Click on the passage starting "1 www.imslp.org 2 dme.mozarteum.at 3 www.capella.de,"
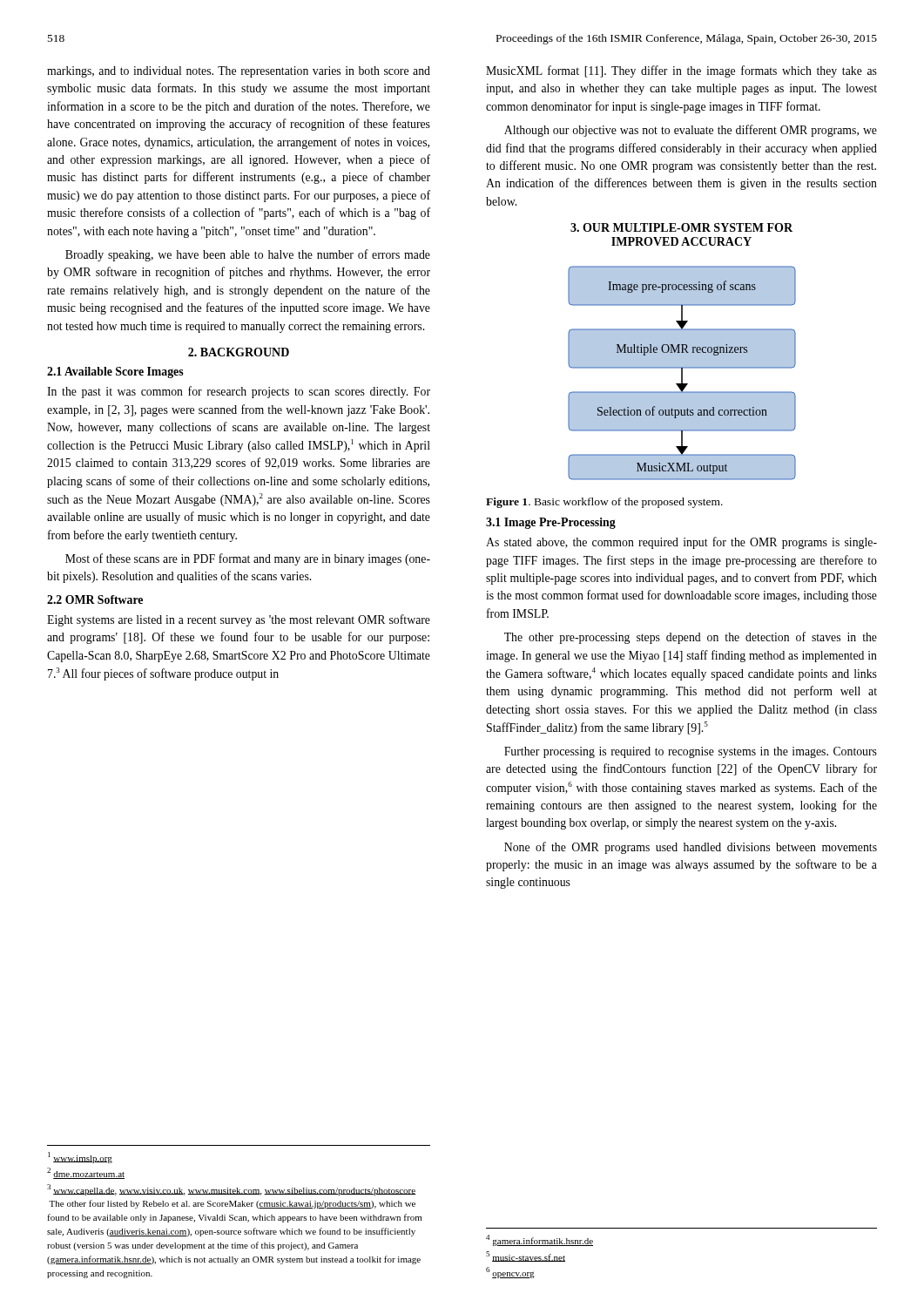924x1307 pixels. [x=235, y=1214]
